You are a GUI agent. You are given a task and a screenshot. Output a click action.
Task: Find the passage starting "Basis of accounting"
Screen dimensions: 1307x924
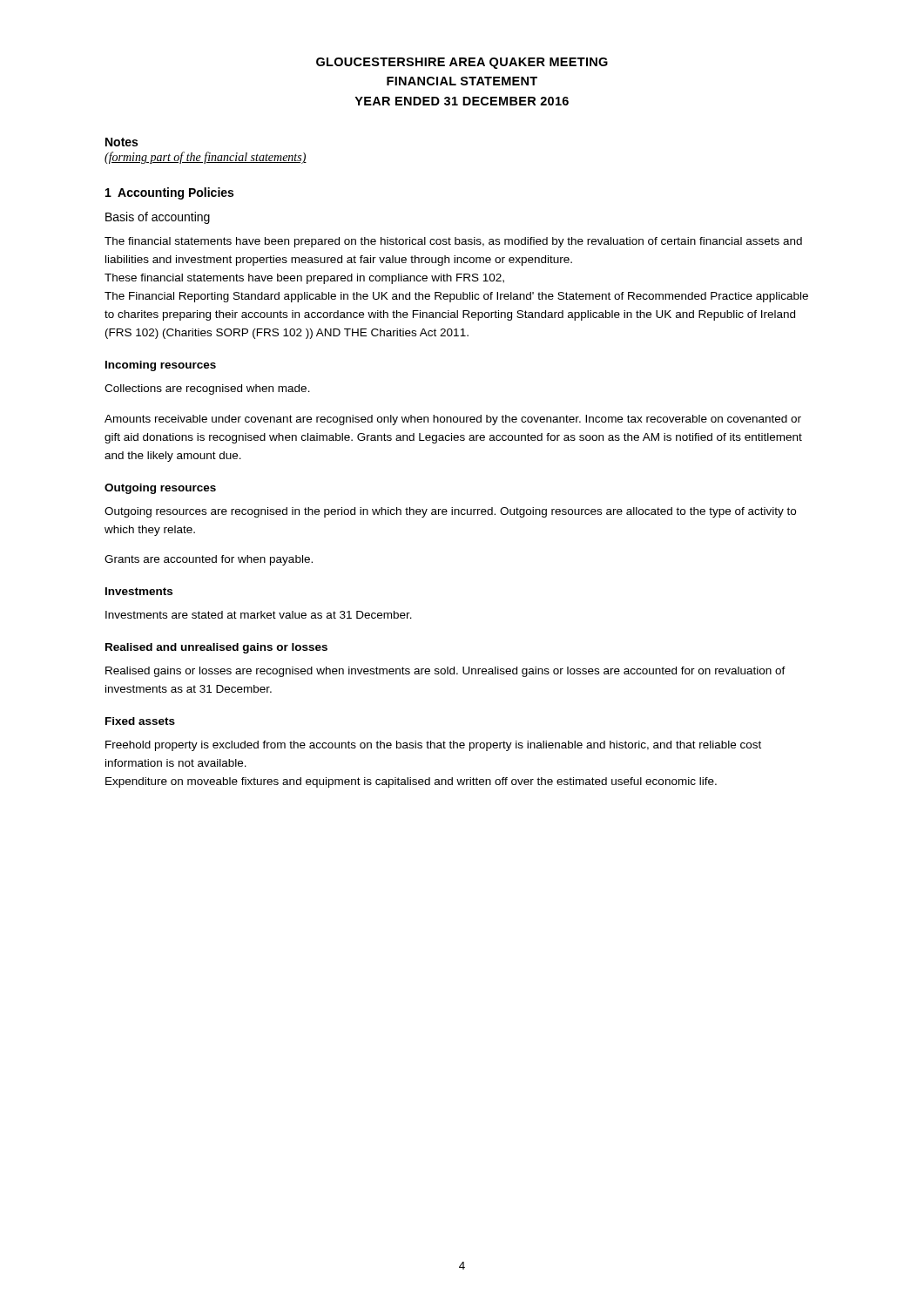tap(157, 217)
